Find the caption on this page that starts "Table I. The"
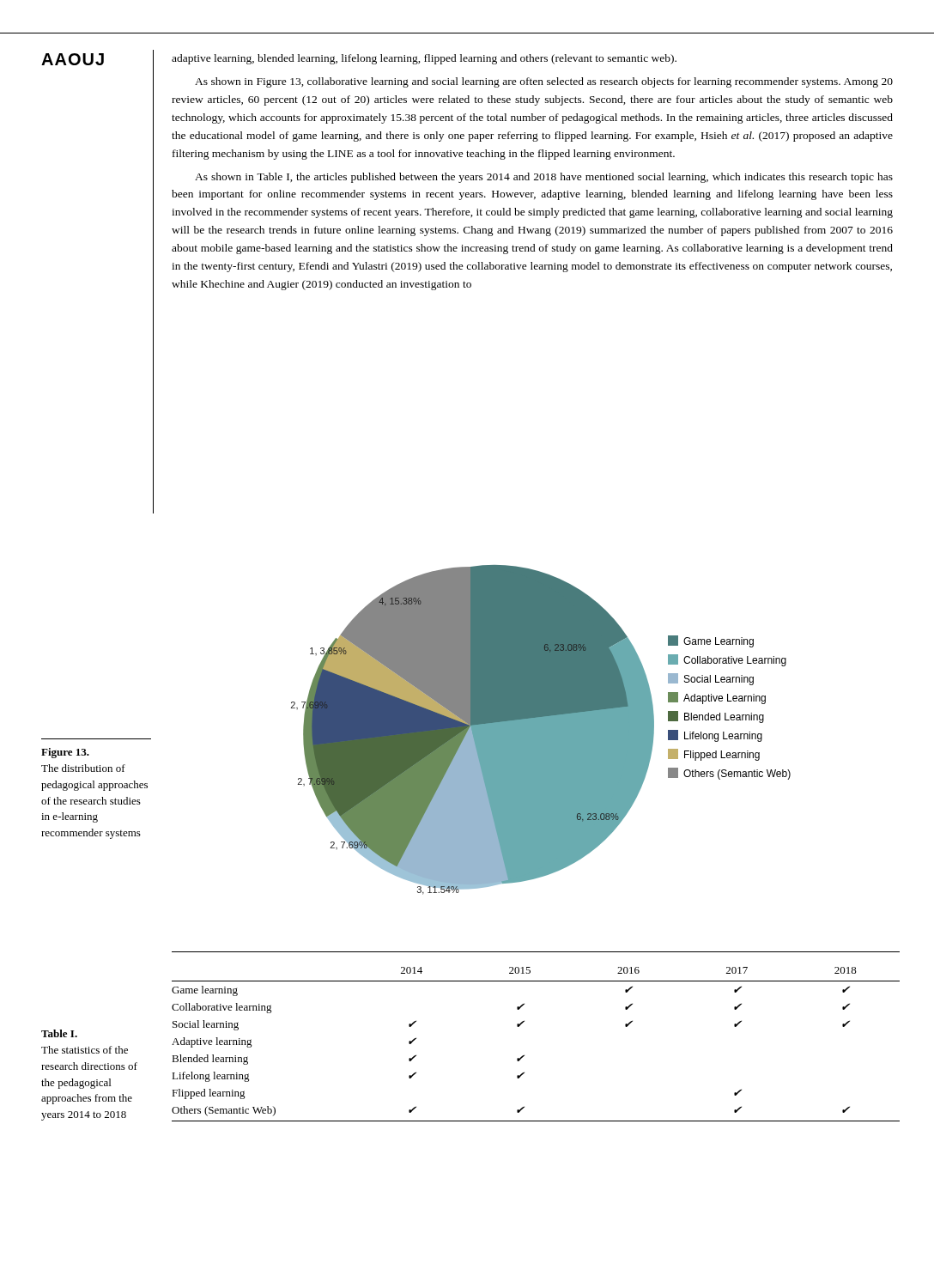 89,1074
